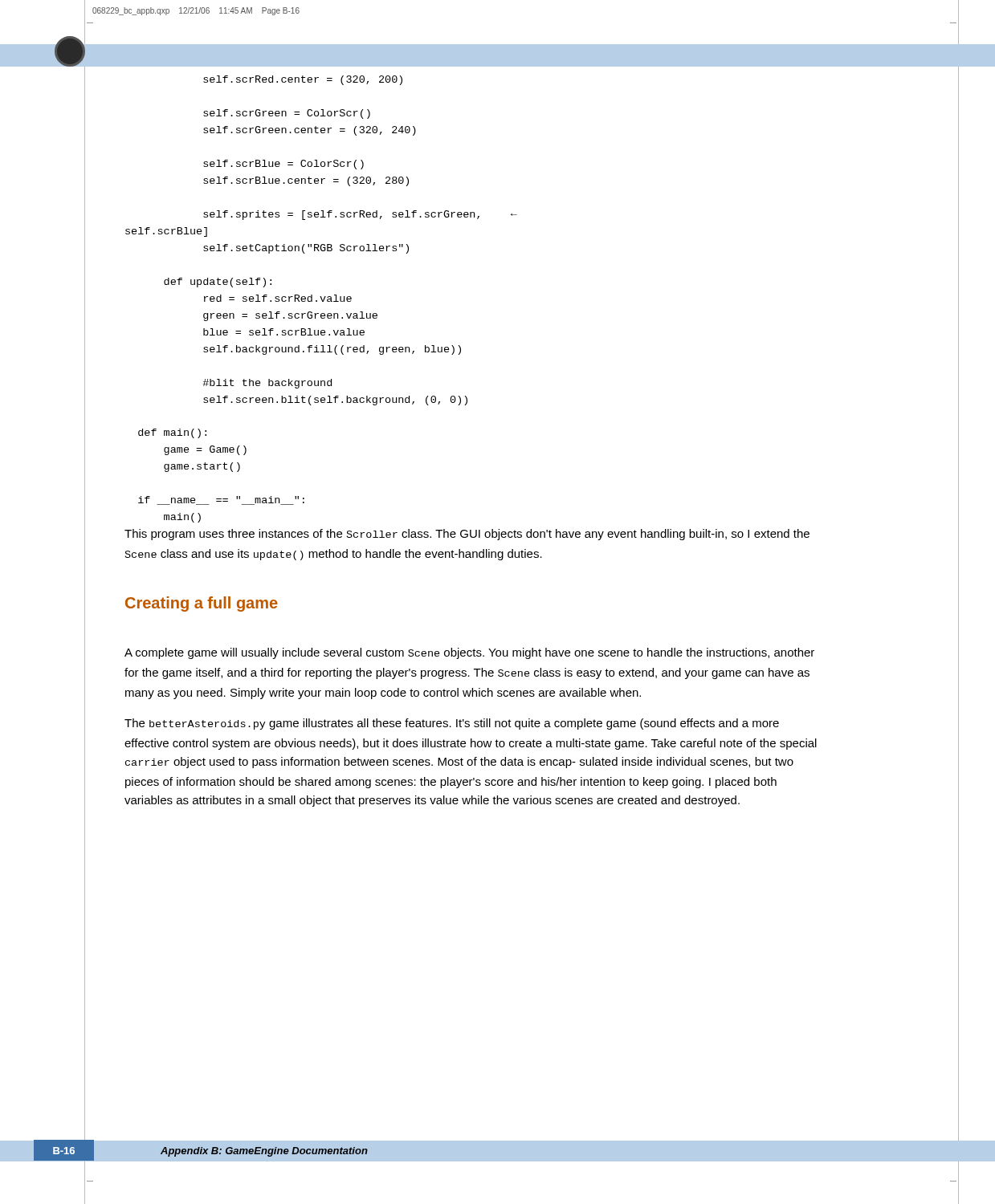
Task: Point to the block beginning "self.scrRed.center = (320, 200) self.scrGreen = ColorScr() self.scrGreen.center"
Action: tap(303, 80)
